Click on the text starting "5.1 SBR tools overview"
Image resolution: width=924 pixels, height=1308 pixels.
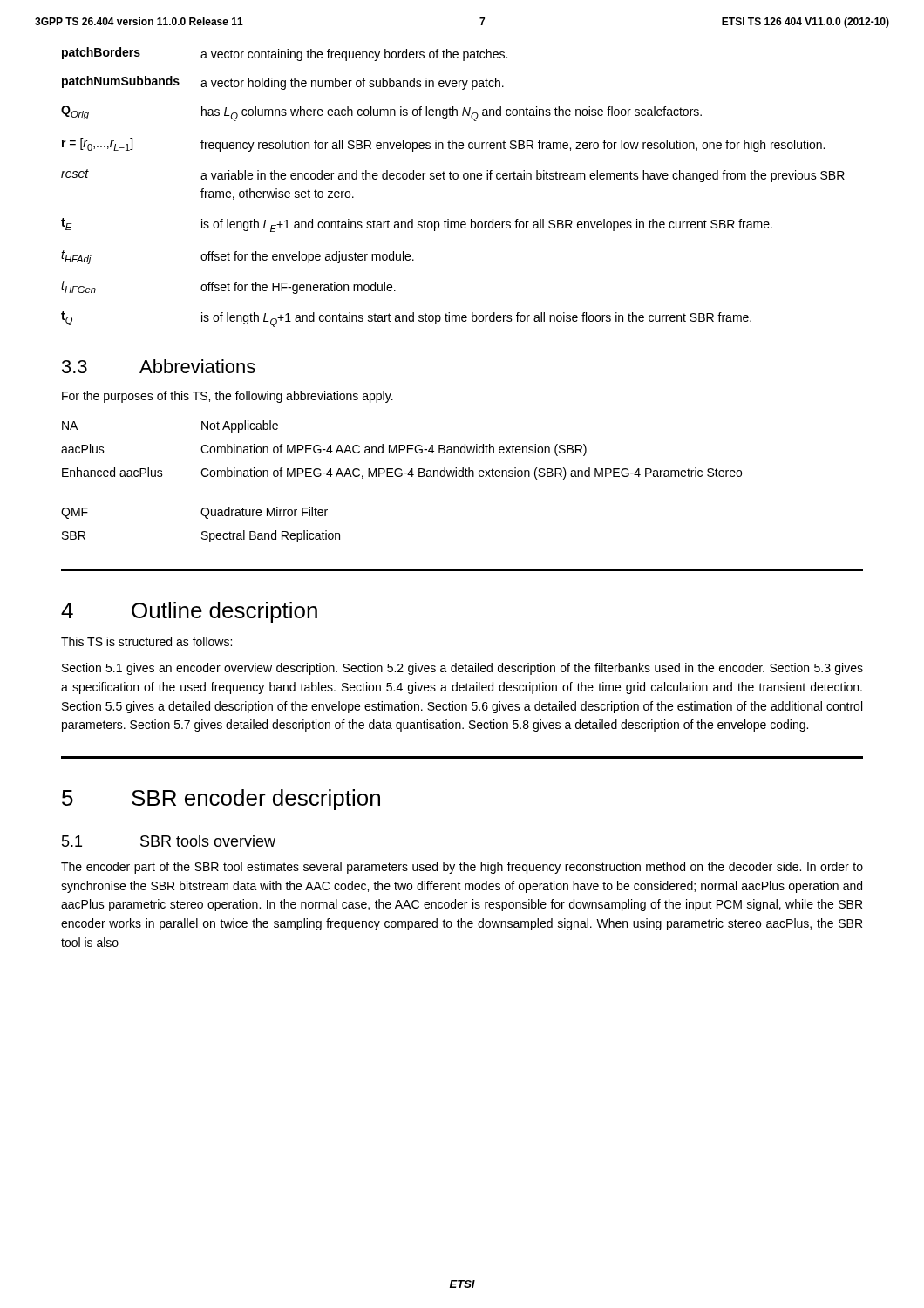pyautogui.click(x=169, y=841)
